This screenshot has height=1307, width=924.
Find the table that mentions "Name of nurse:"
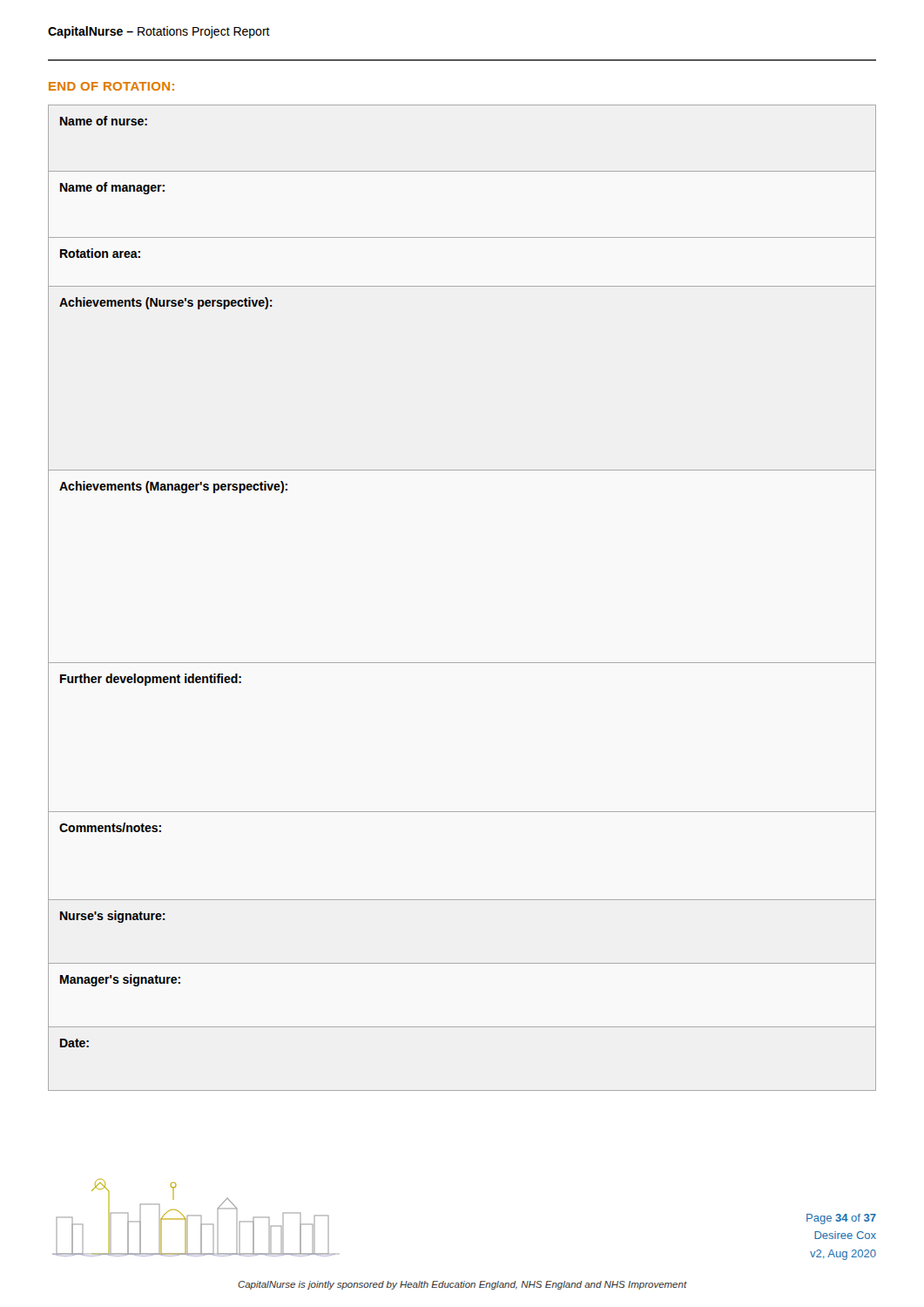pos(462,204)
